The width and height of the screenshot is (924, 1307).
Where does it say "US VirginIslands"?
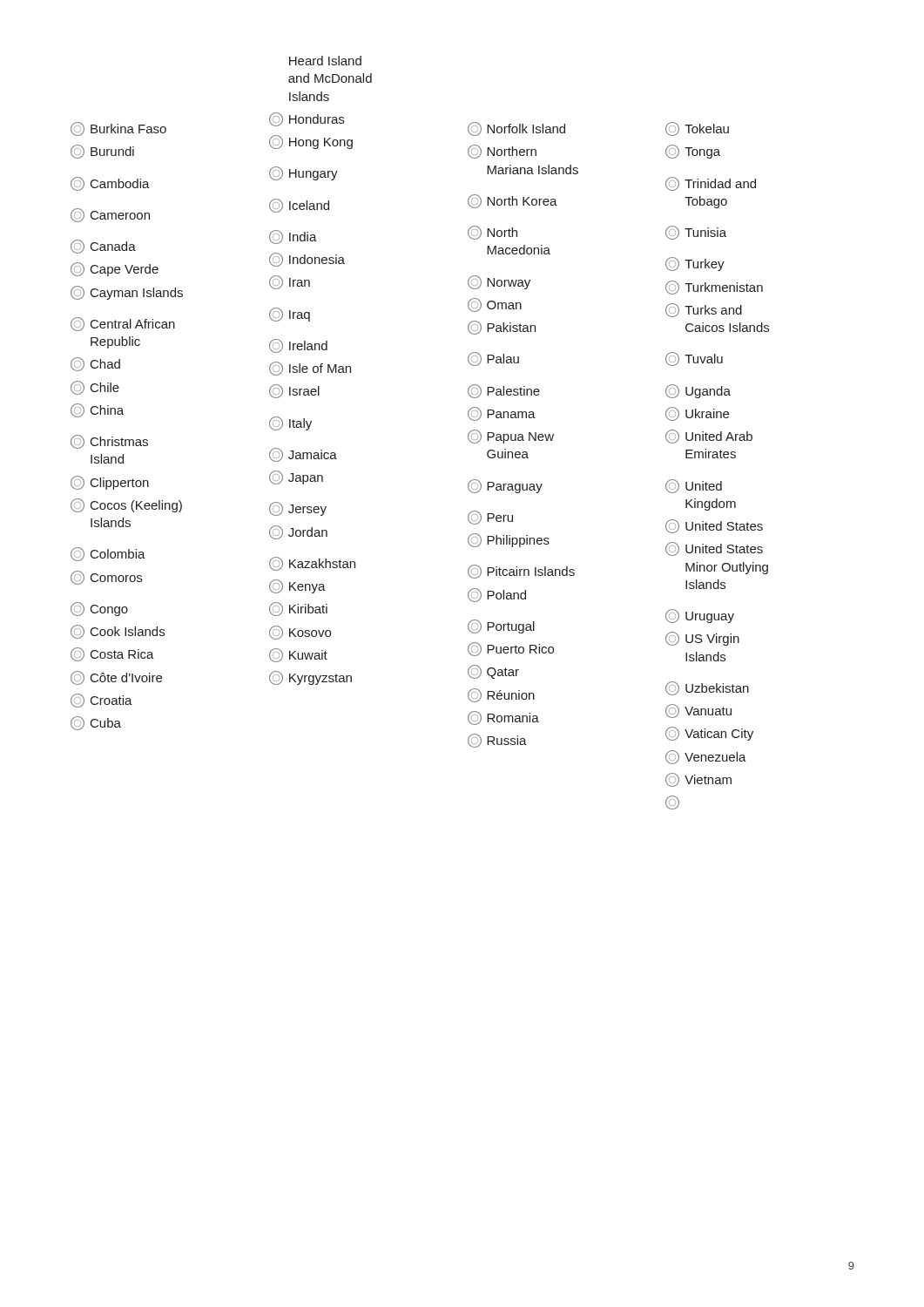click(702, 639)
